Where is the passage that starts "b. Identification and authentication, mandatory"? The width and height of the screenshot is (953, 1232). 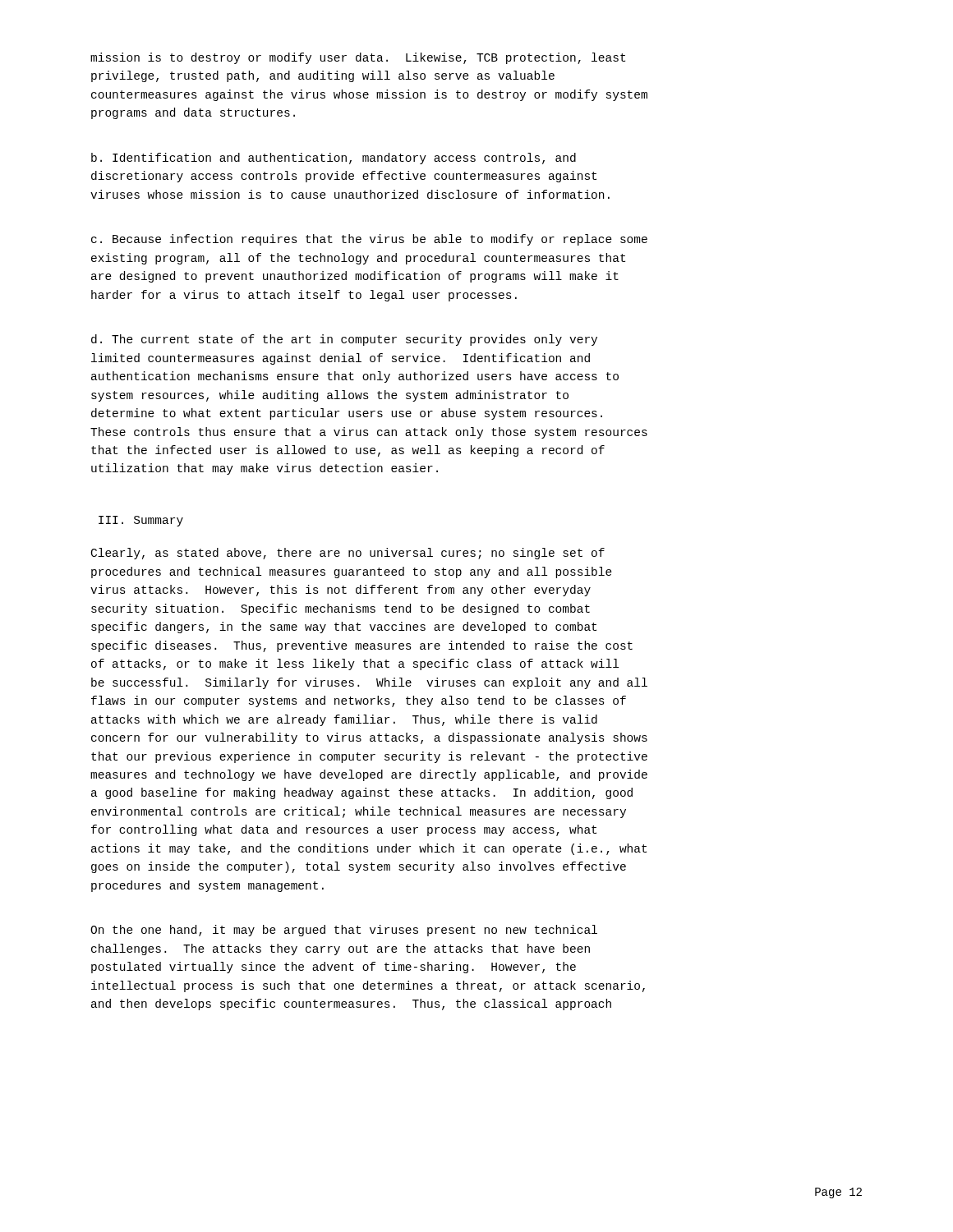point(351,177)
